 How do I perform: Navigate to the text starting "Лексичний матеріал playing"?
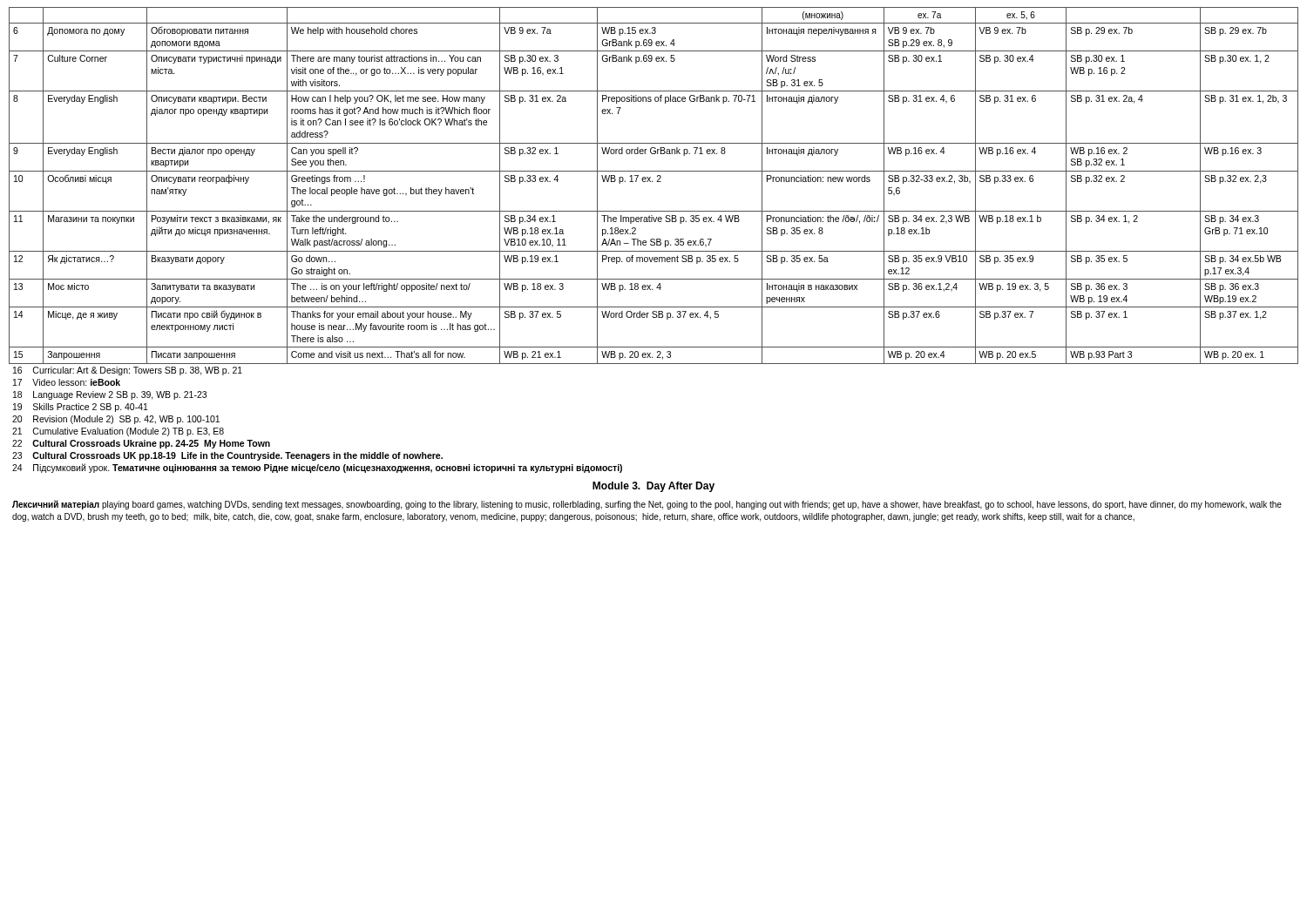(x=647, y=511)
